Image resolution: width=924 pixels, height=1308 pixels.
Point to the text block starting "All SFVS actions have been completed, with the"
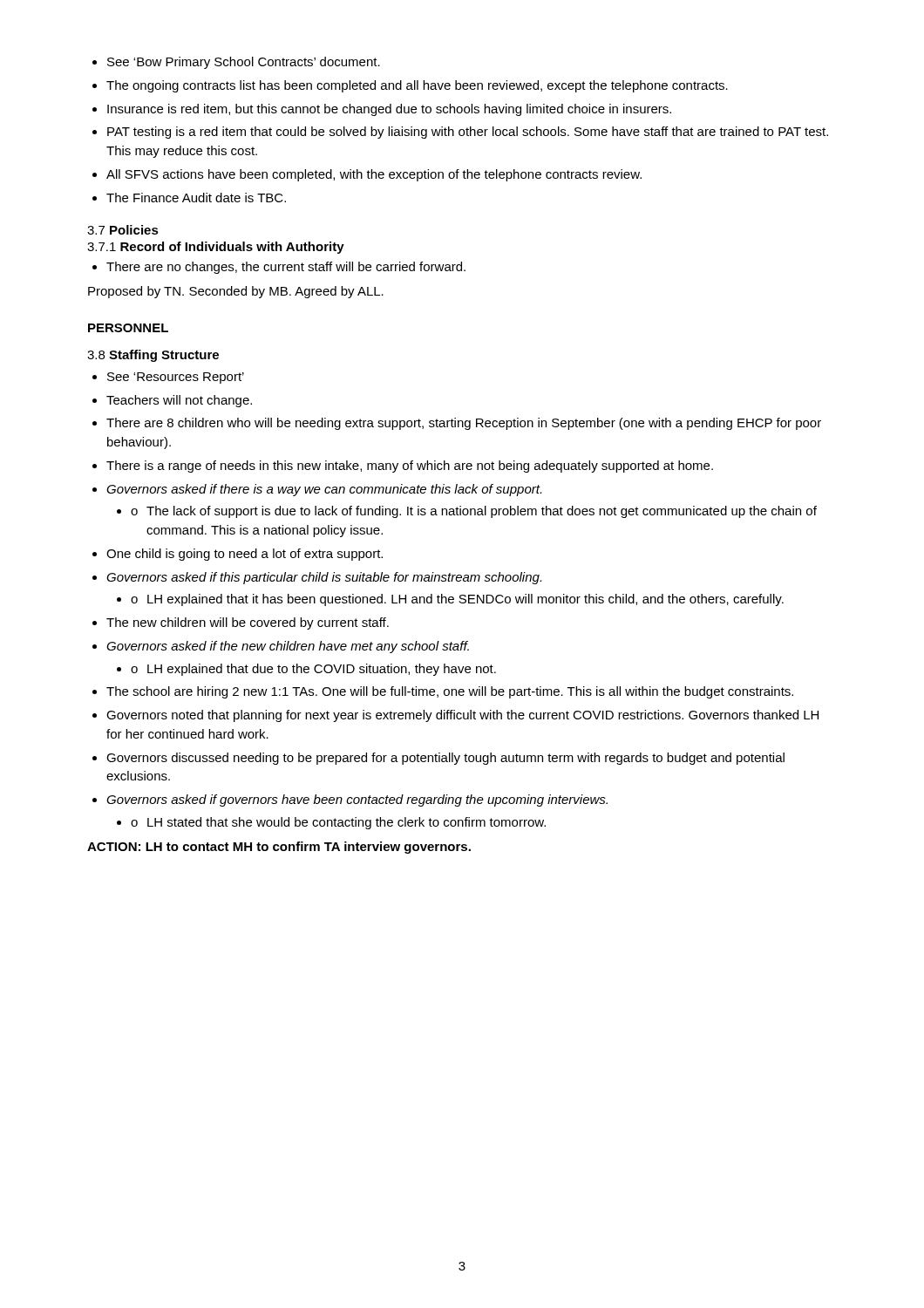pyautogui.click(x=472, y=174)
